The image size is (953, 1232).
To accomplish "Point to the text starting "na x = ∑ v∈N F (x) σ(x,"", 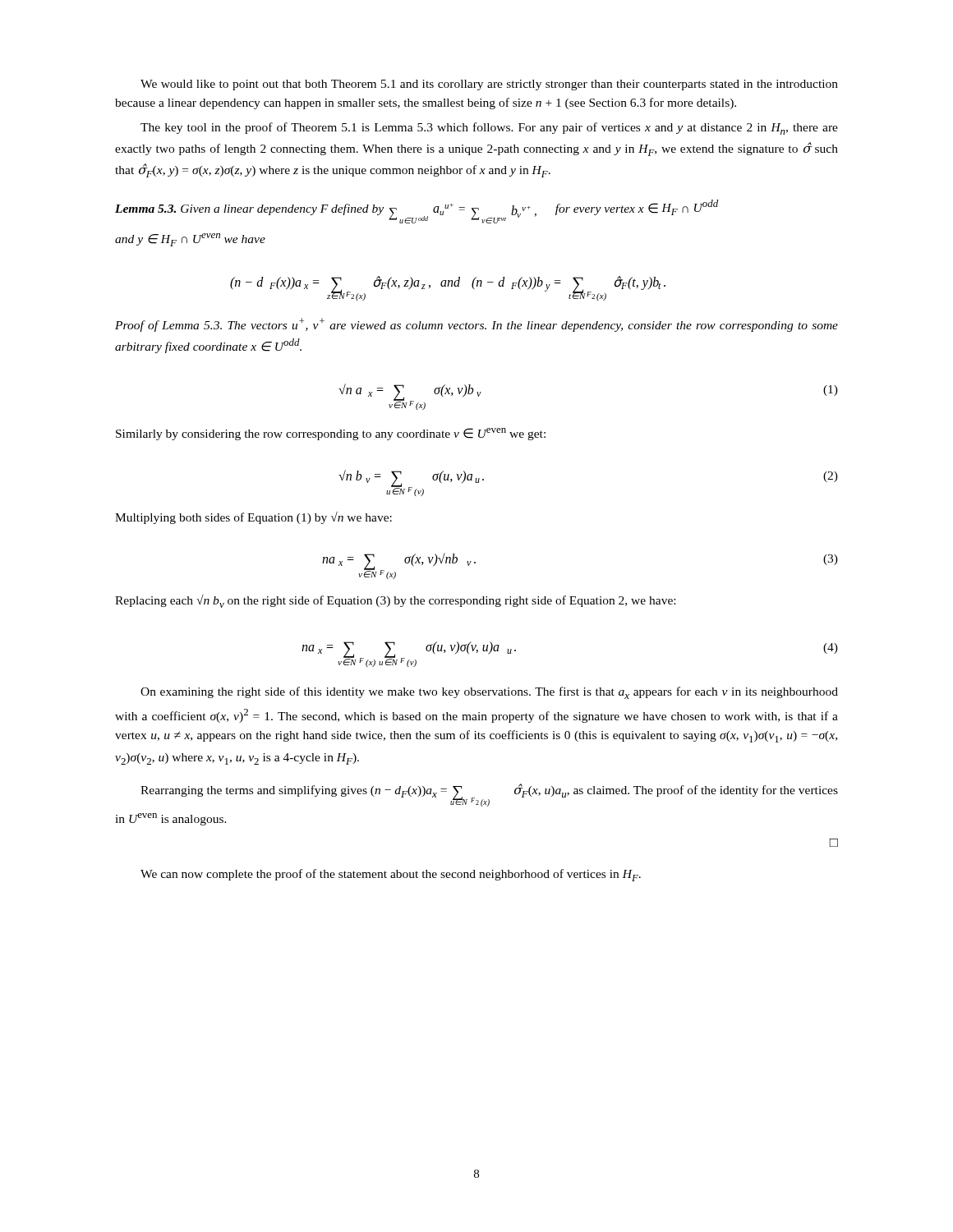I will coord(413,565).
